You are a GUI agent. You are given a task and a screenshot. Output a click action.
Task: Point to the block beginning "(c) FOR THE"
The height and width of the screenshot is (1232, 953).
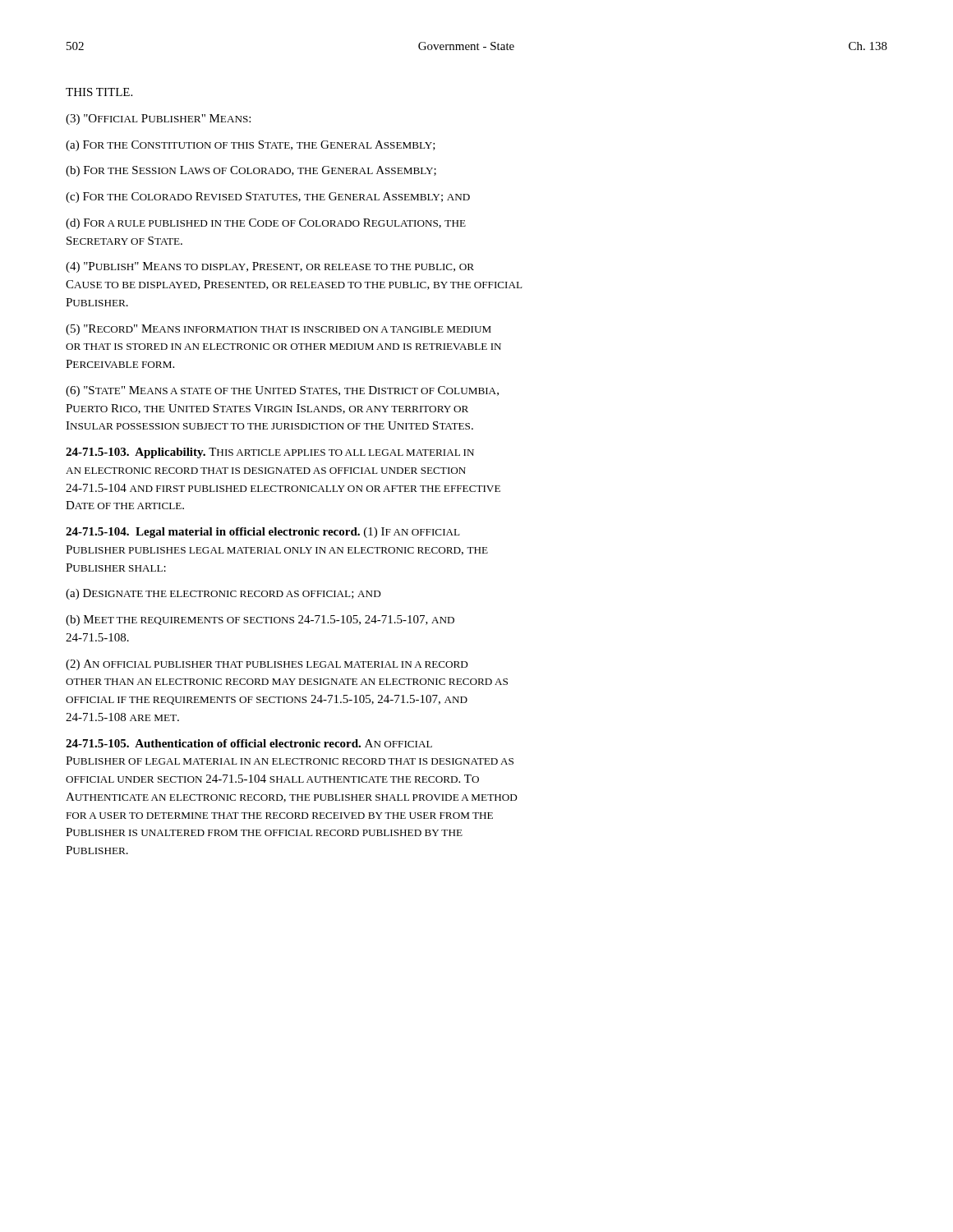point(268,196)
